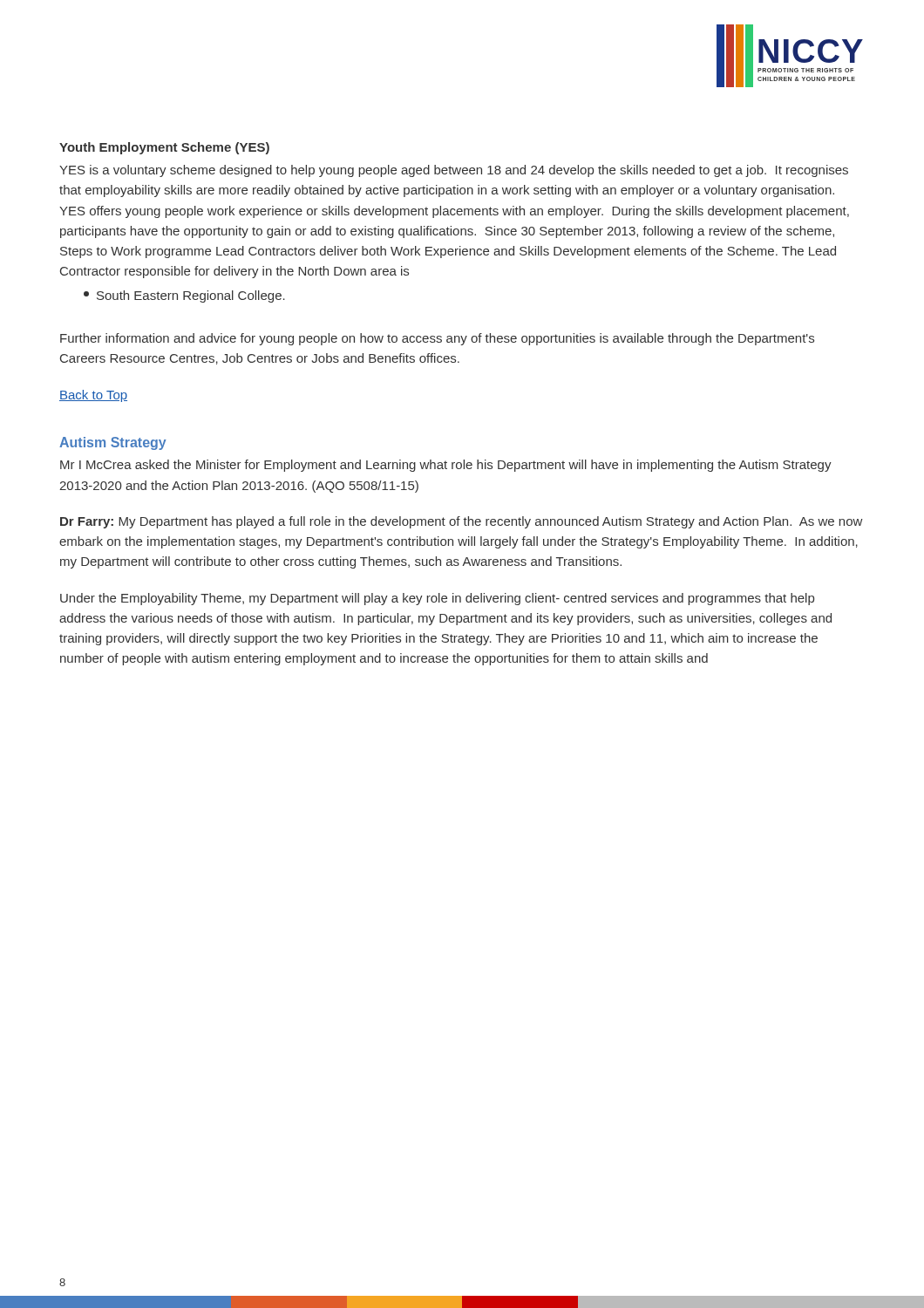The height and width of the screenshot is (1308, 924).
Task: Select the text starting "South Eastern Regional College."
Action: 185,295
